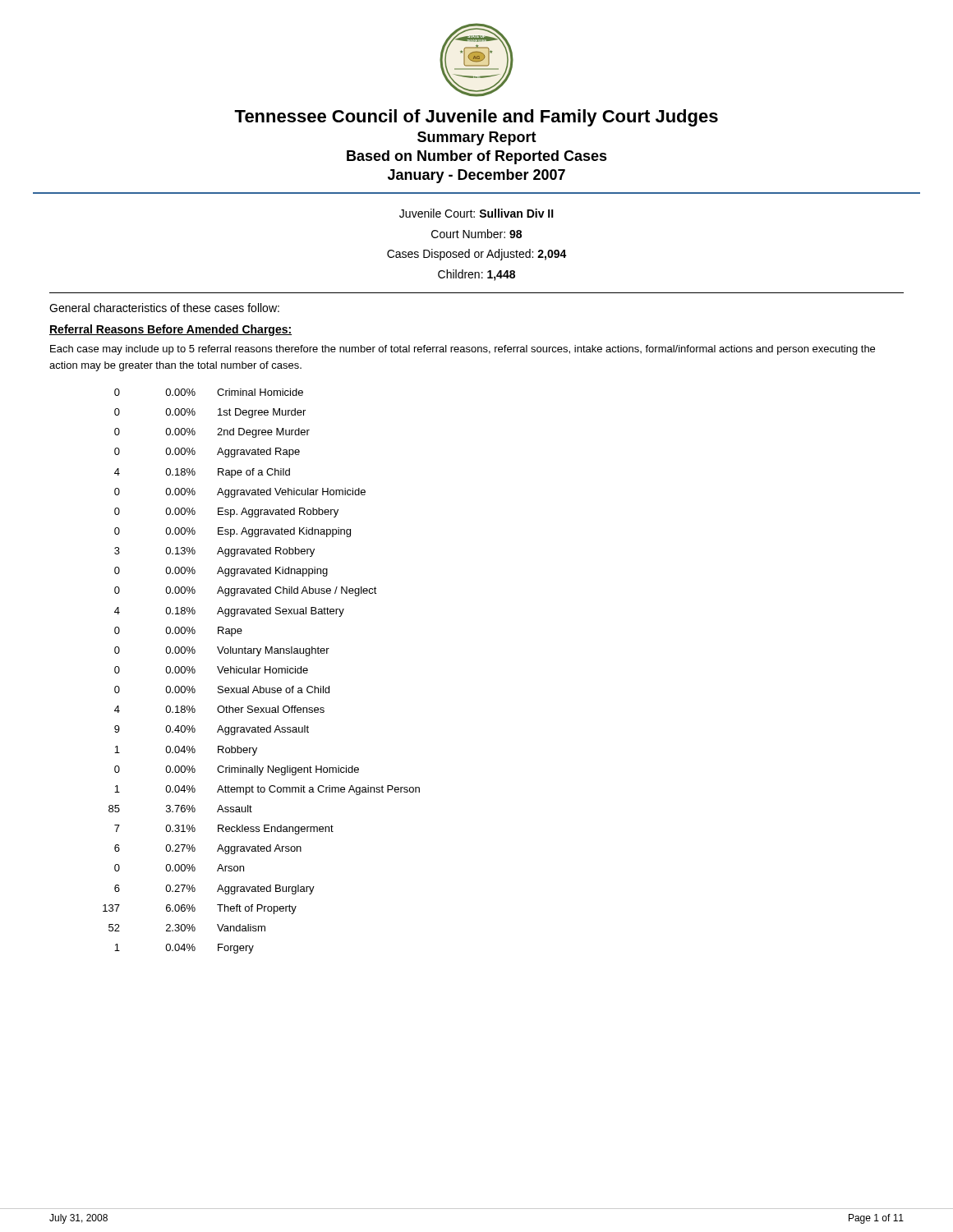Find the text block starting "Summary Report"
This screenshot has height=1232, width=953.
point(476,137)
